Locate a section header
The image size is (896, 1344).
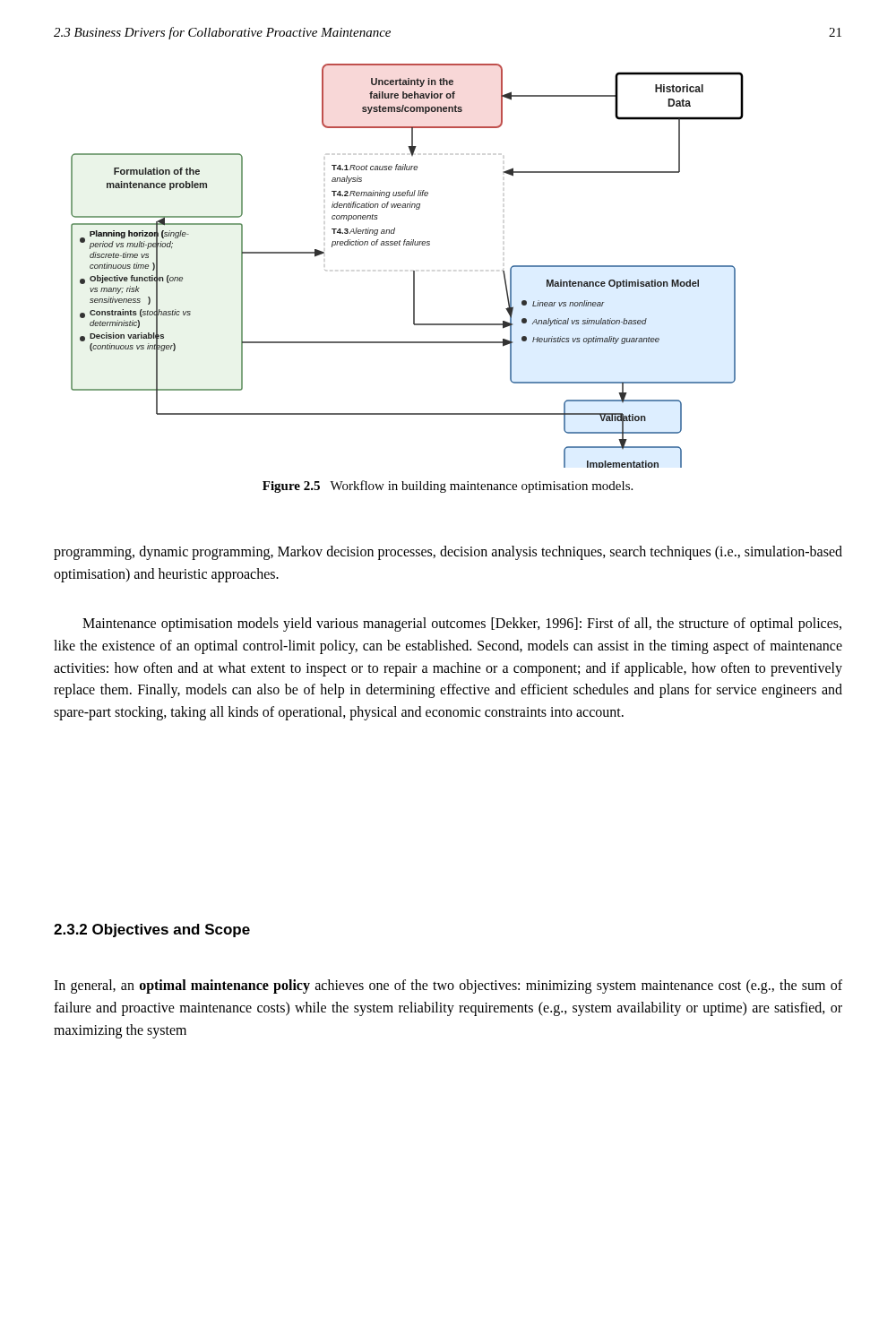click(448, 930)
